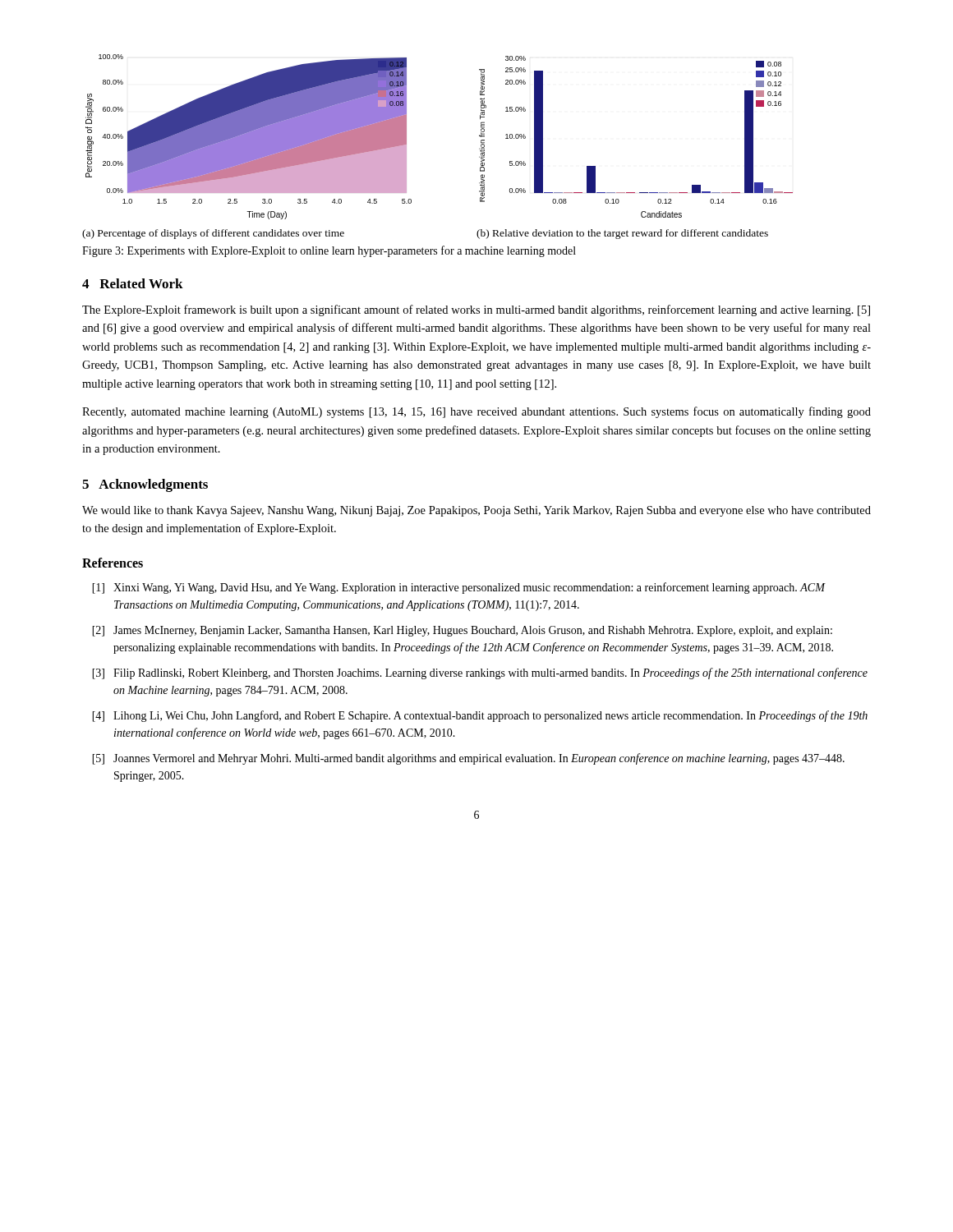Point to the region starting "(b) Relative deviation to"
This screenshot has width=953, height=1232.
[x=622, y=233]
